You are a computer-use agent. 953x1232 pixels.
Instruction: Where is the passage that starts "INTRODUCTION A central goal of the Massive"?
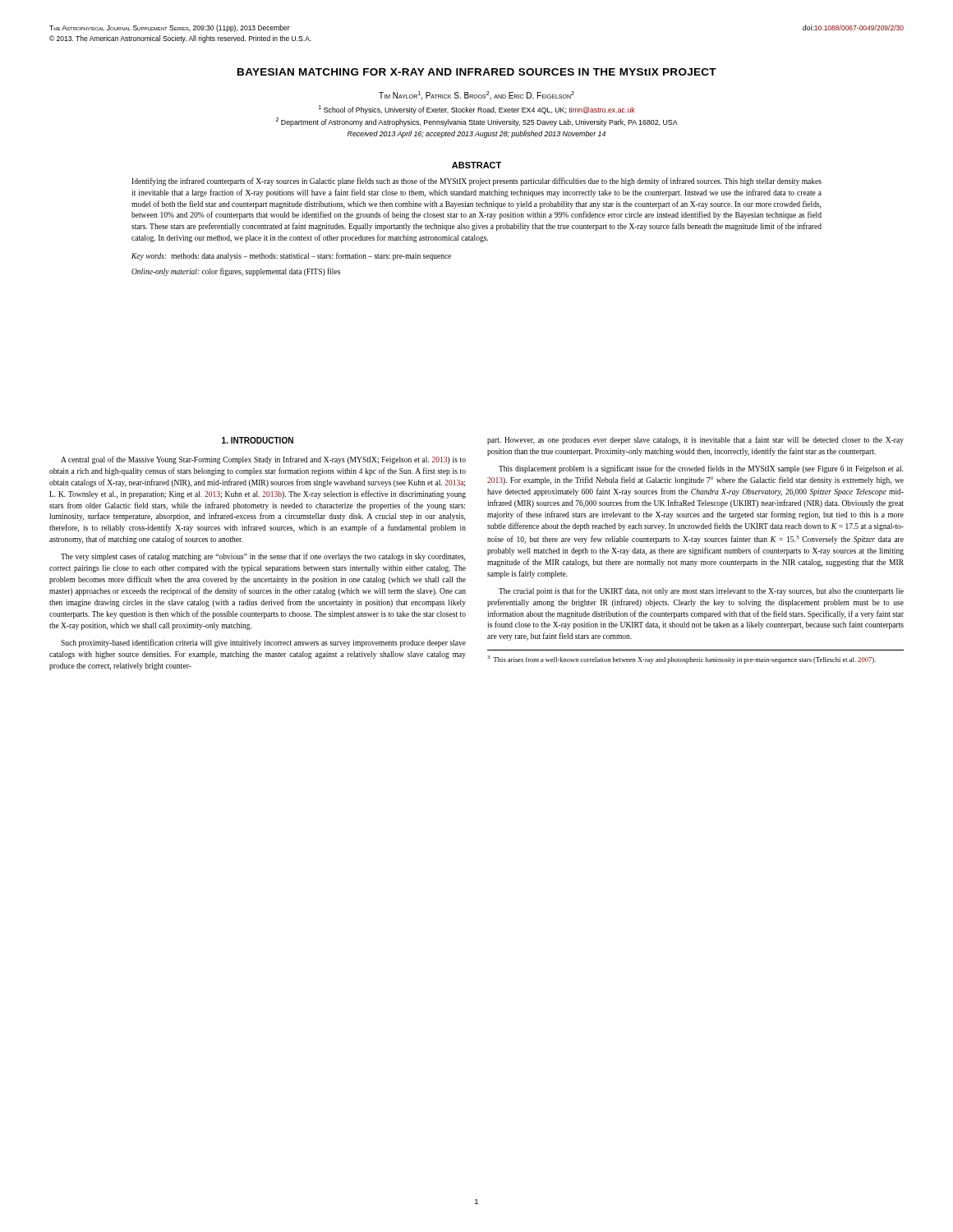click(x=258, y=554)
